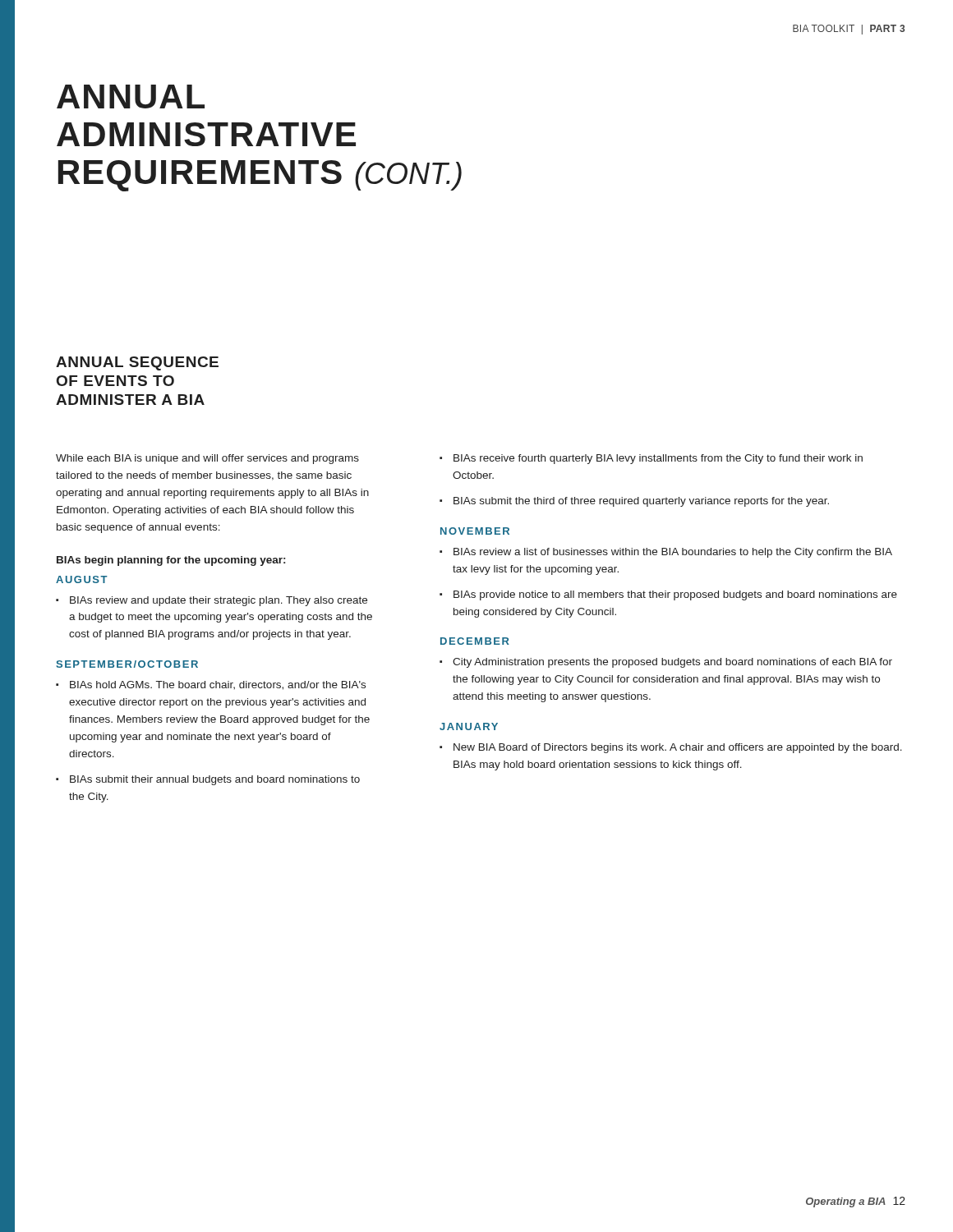The width and height of the screenshot is (953, 1232).
Task: Click on the region starting "ANNUALADMINISTRATIVEREQUIREMENTS (CONT.)"
Action: [269, 135]
